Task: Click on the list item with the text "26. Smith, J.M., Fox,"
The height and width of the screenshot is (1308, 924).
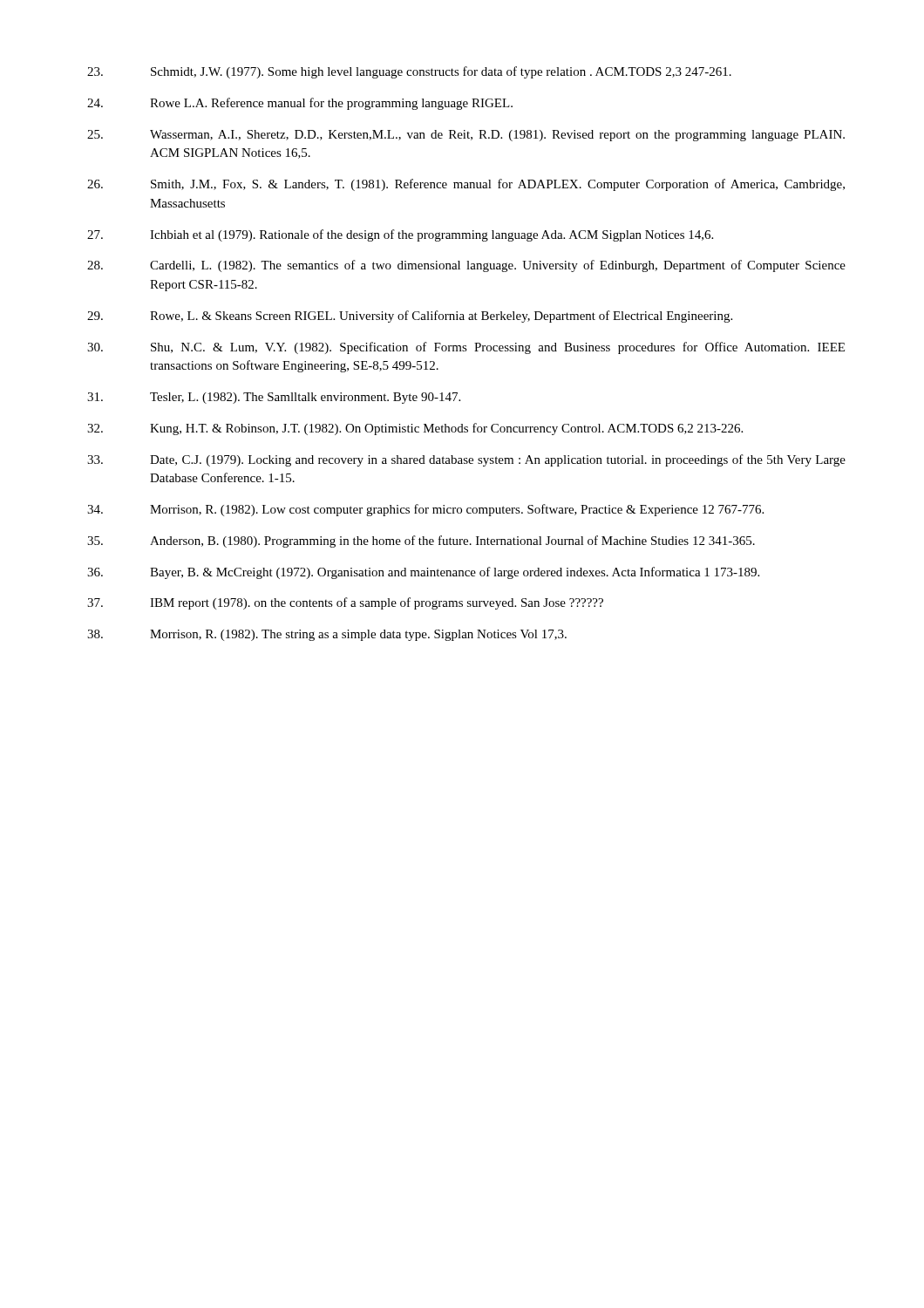Action: pyautogui.click(x=466, y=194)
